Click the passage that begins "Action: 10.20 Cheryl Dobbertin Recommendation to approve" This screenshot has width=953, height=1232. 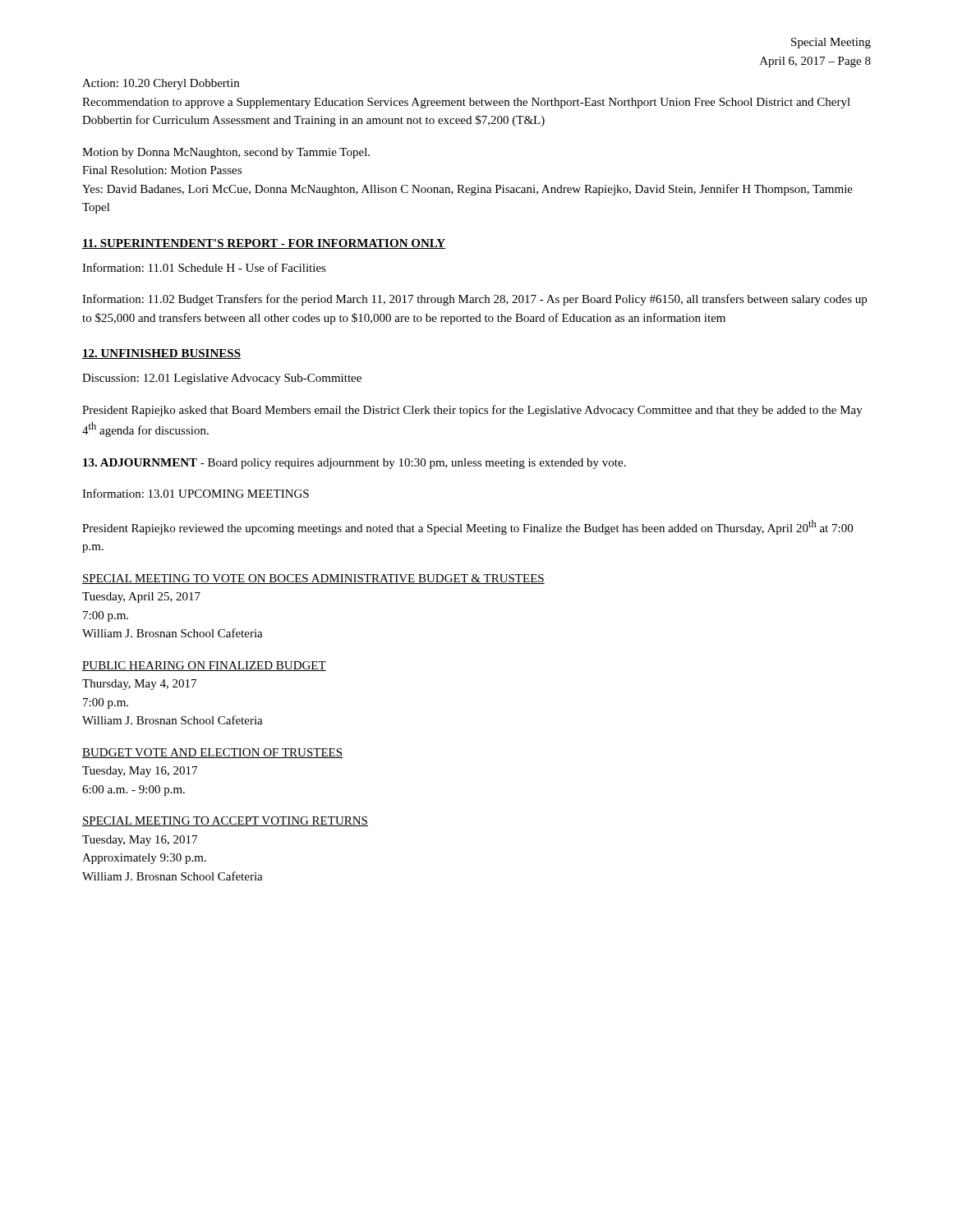466,101
